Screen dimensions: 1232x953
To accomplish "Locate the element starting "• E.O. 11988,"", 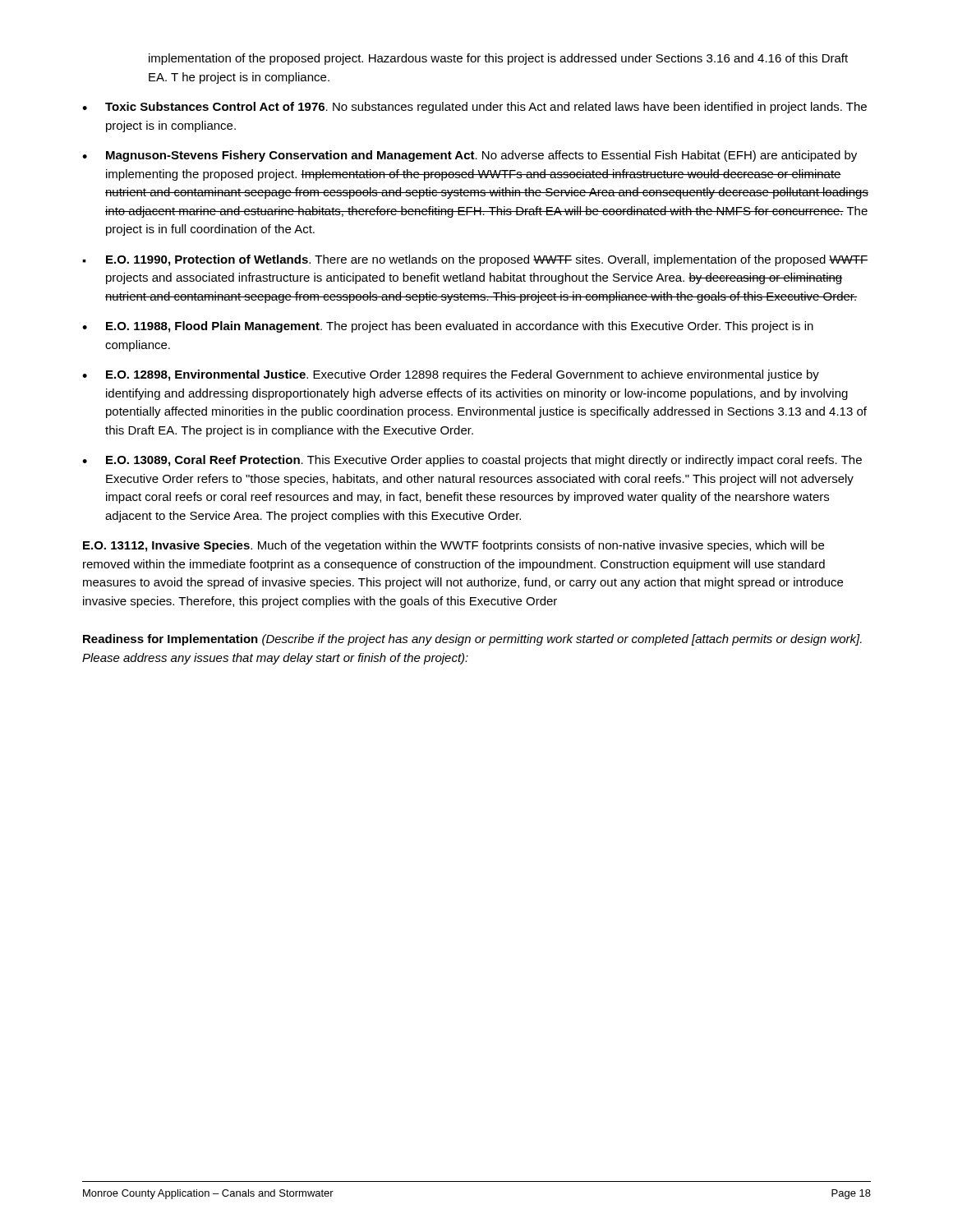I will coord(476,335).
